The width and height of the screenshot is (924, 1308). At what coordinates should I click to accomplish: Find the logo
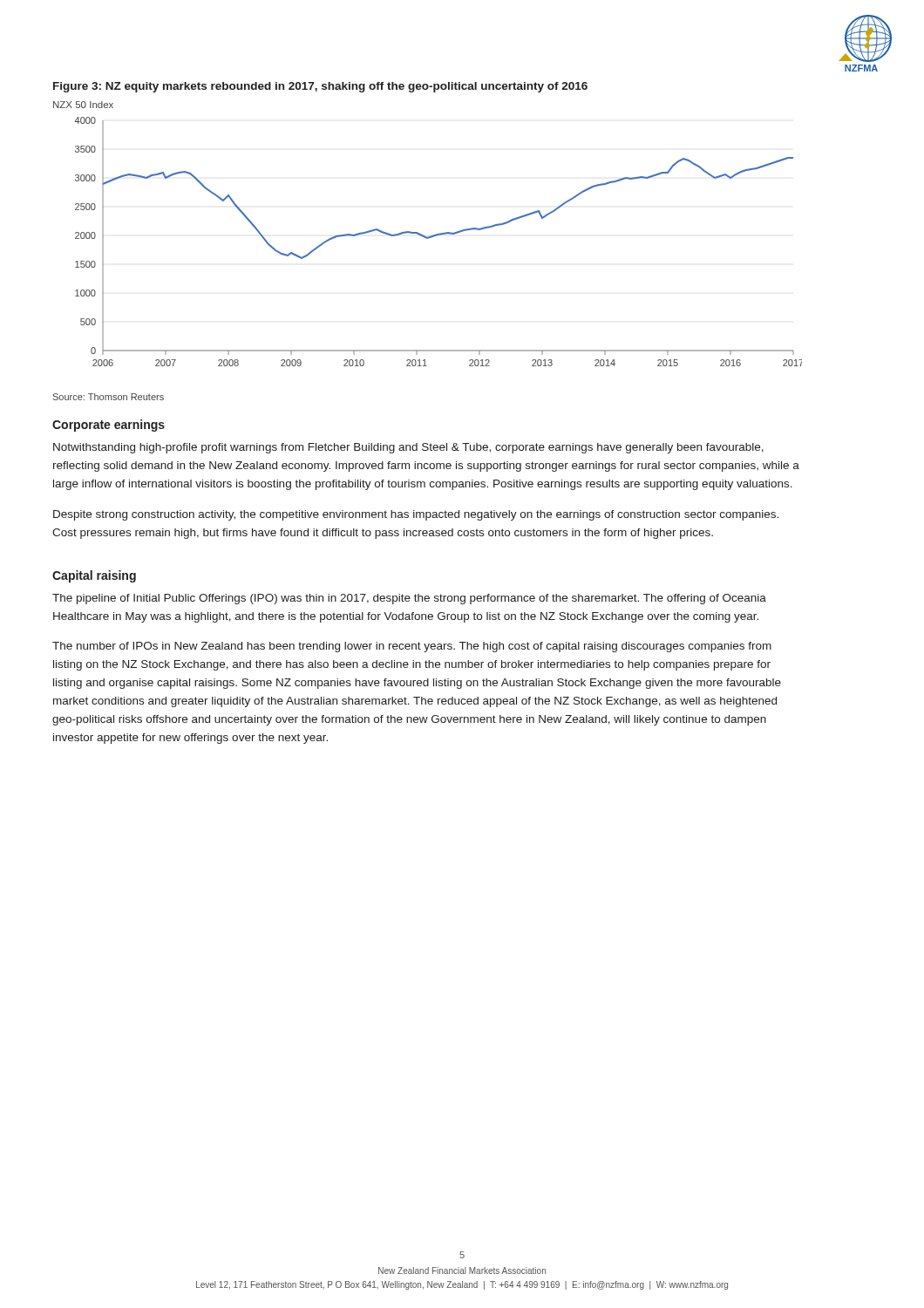coord(861,47)
